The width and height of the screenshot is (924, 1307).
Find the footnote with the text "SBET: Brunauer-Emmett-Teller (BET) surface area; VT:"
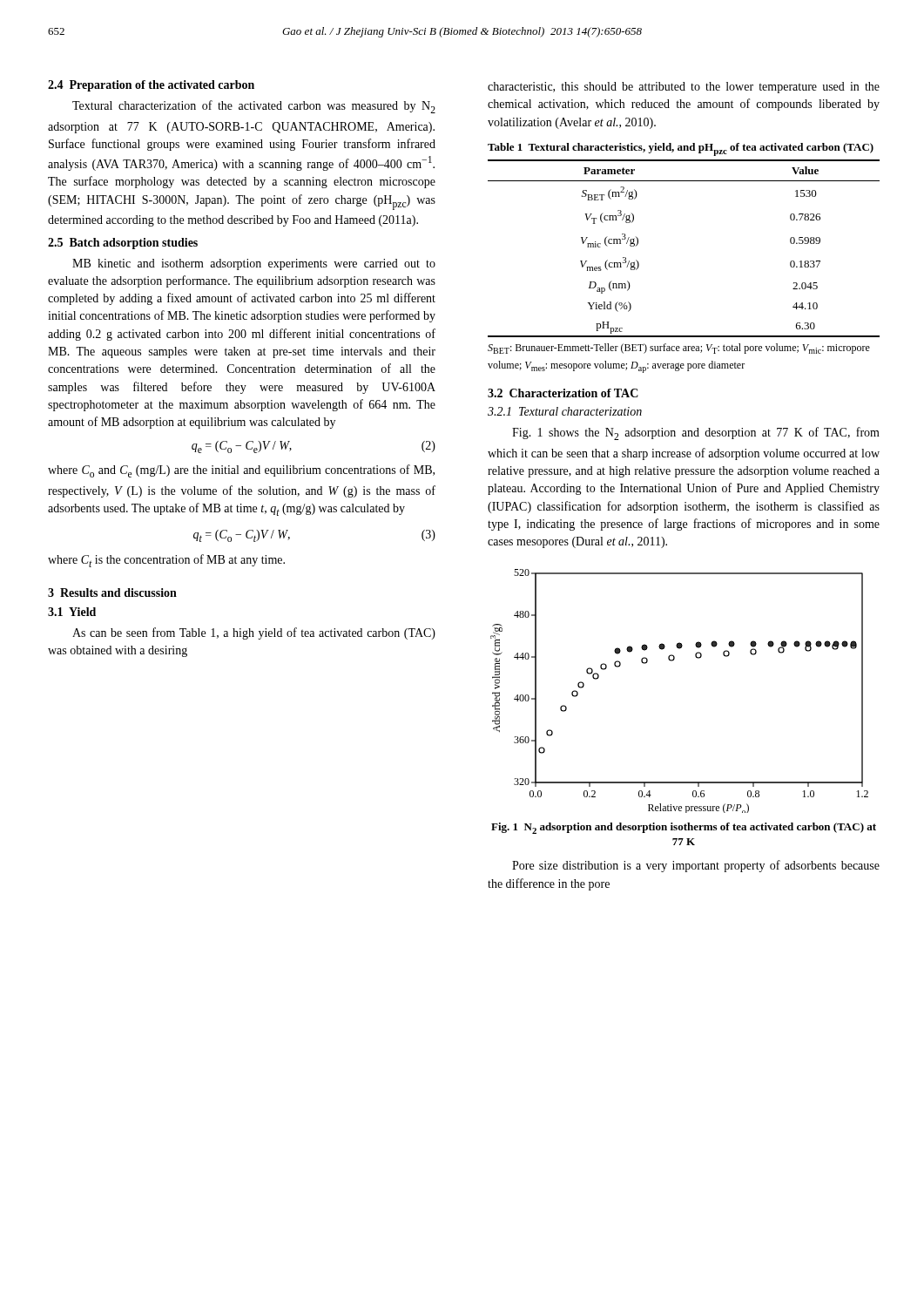click(x=679, y=357)
